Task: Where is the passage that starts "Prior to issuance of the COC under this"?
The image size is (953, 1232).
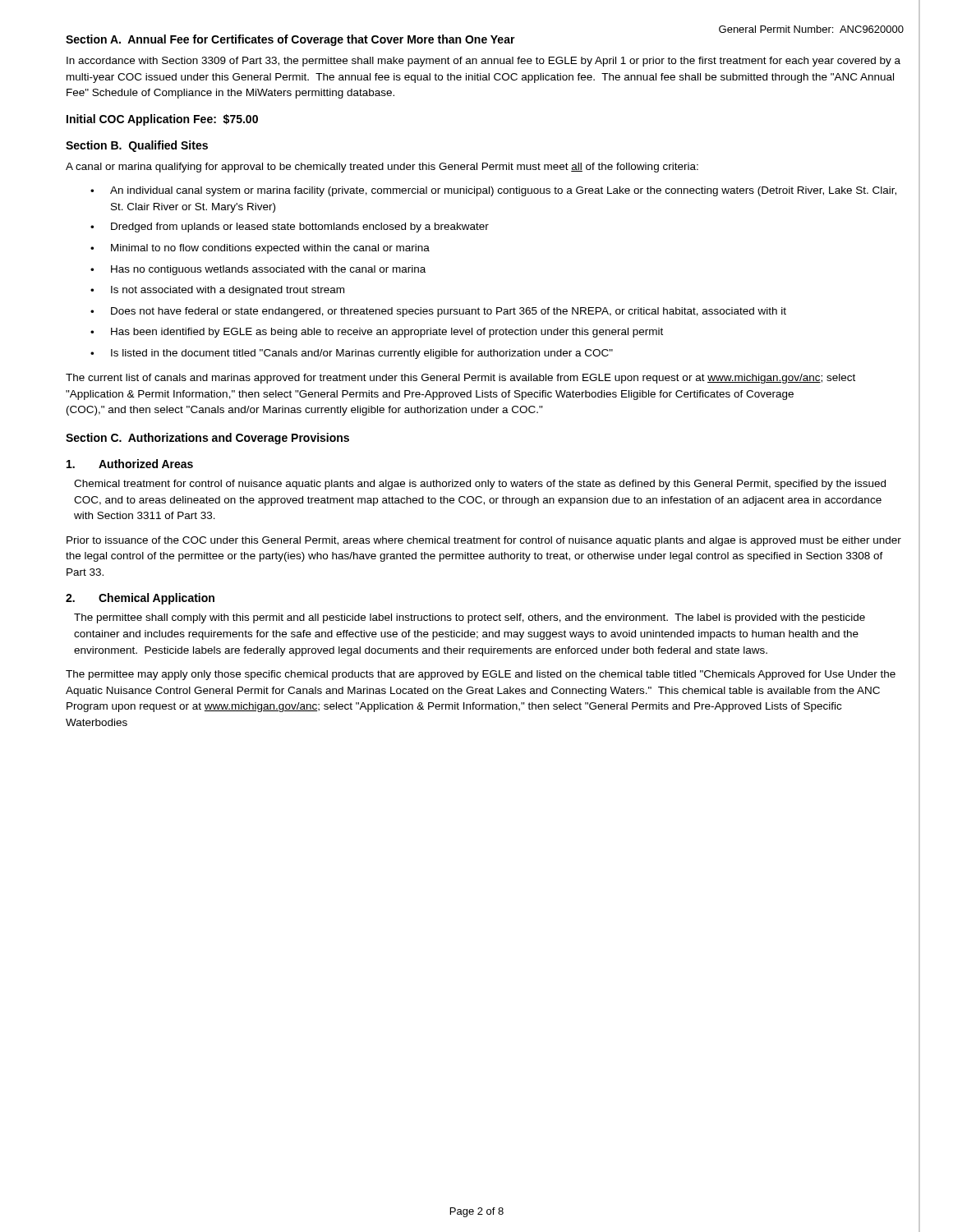Action: (483, 556)
